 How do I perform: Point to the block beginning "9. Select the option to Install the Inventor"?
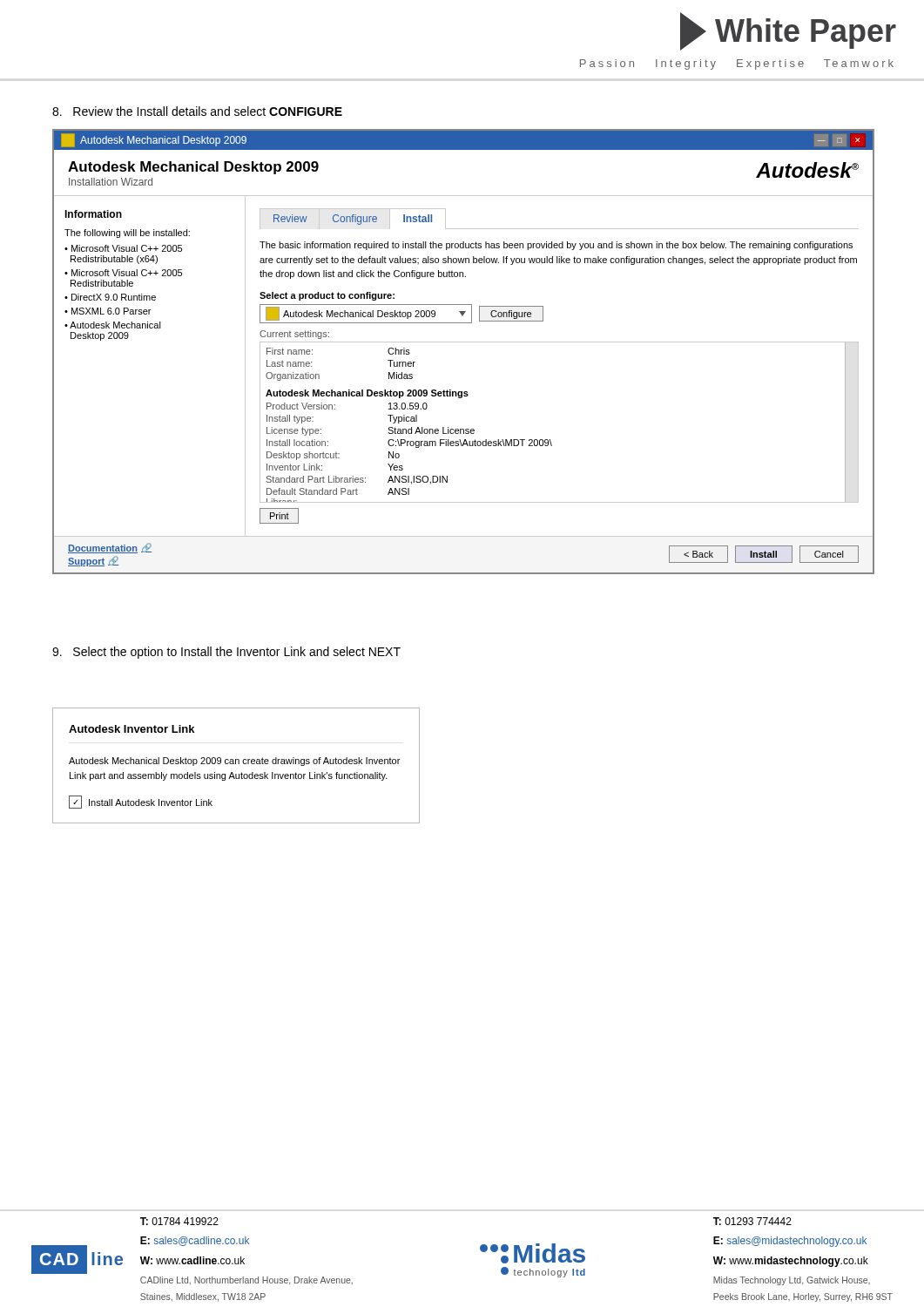(226, 652)
